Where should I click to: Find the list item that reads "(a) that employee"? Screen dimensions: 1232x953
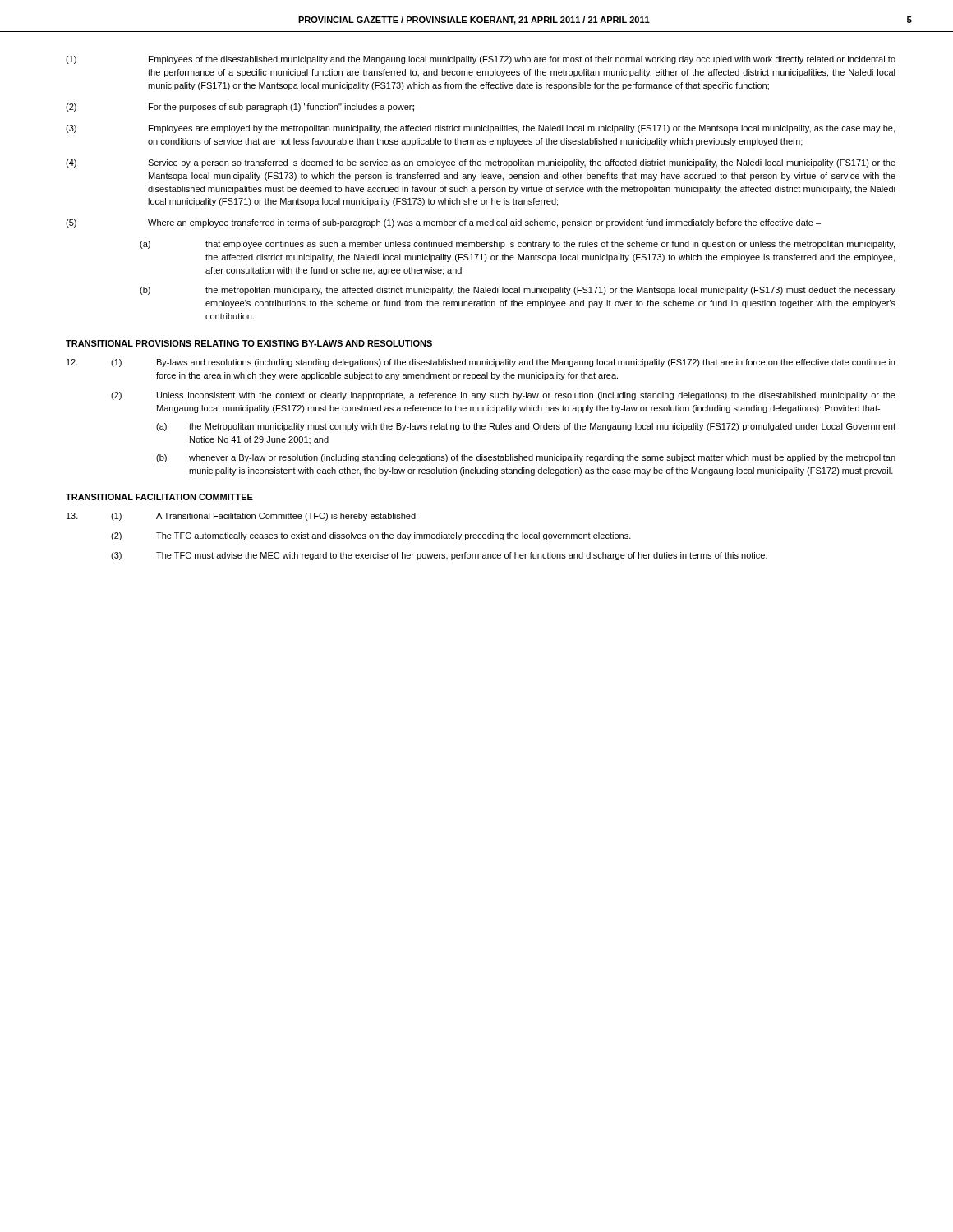(518, 258)
